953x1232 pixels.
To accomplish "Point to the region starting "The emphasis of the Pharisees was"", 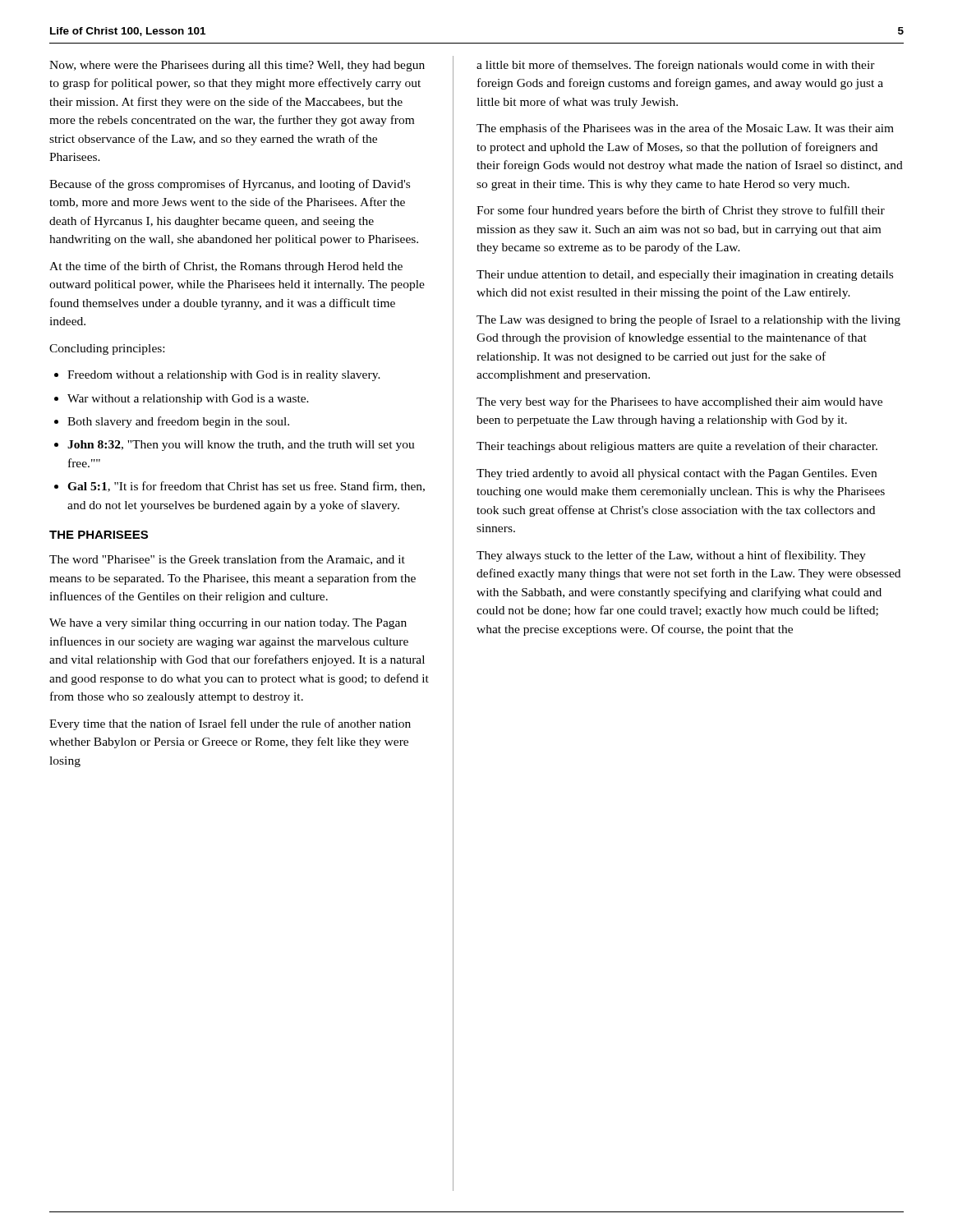I will (690, 156).
